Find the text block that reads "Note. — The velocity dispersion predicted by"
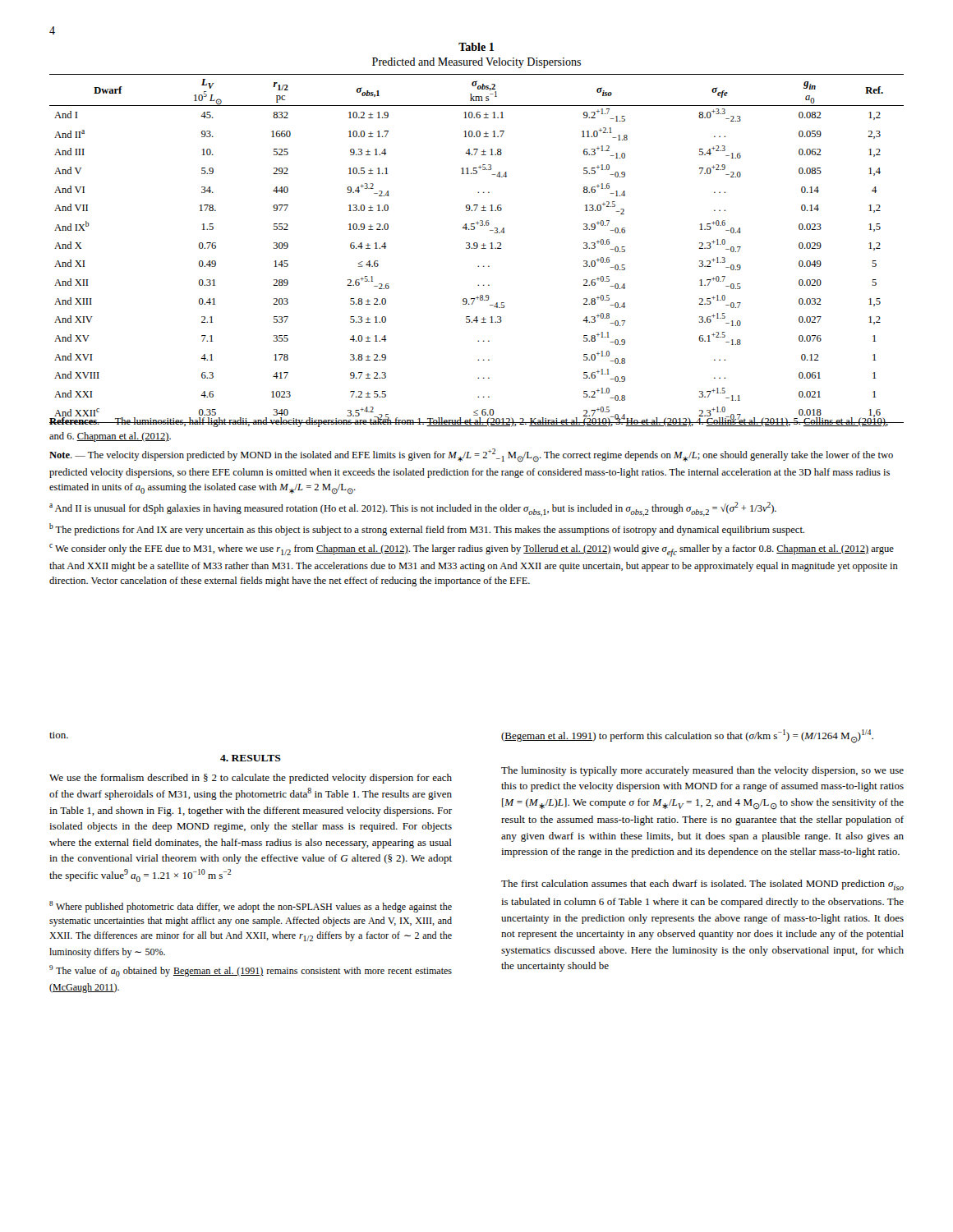953x1232 pixels. [x=471, y=471]
